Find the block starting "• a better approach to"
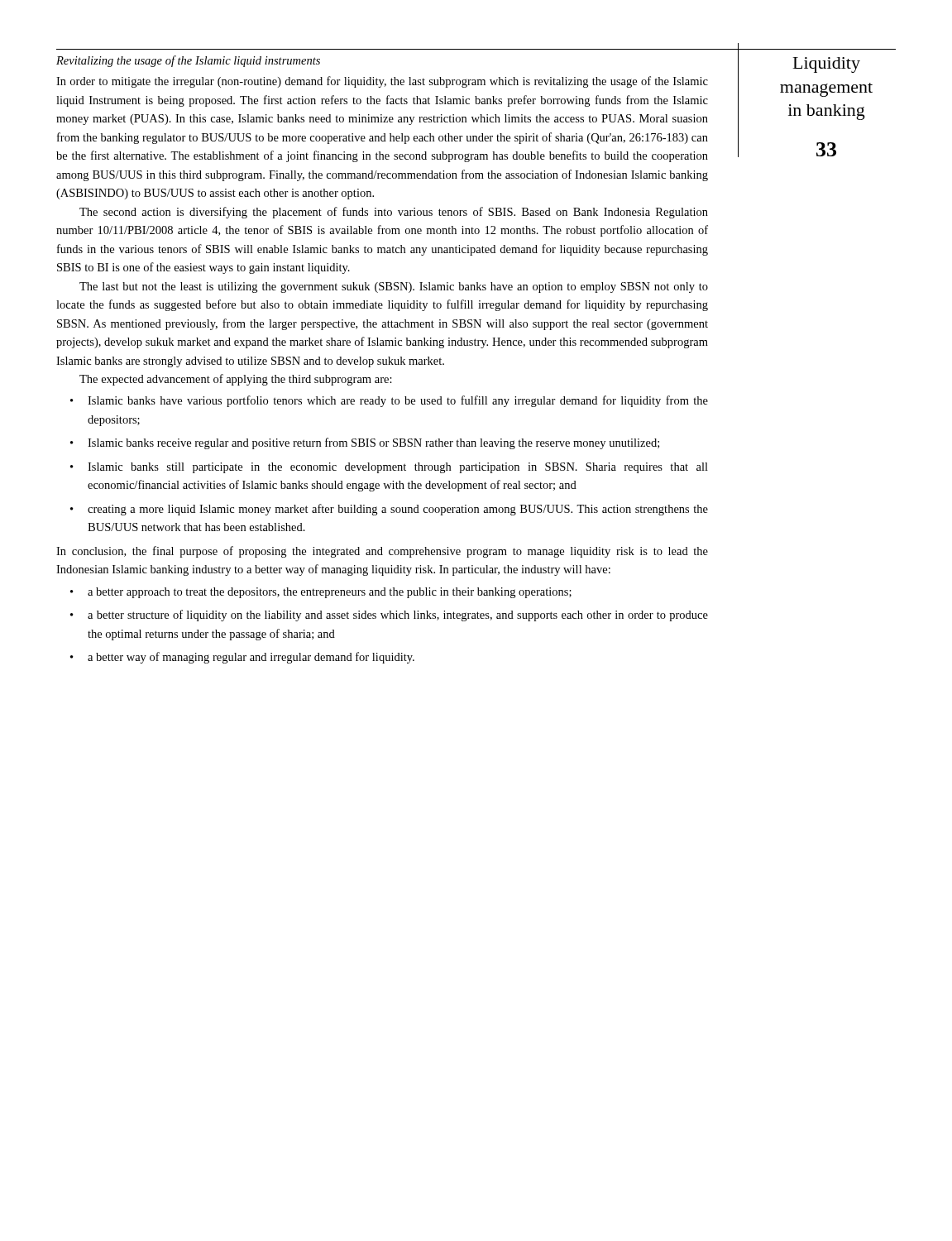952x1241 pixels. pyautogui.click(x=389, y=591)
